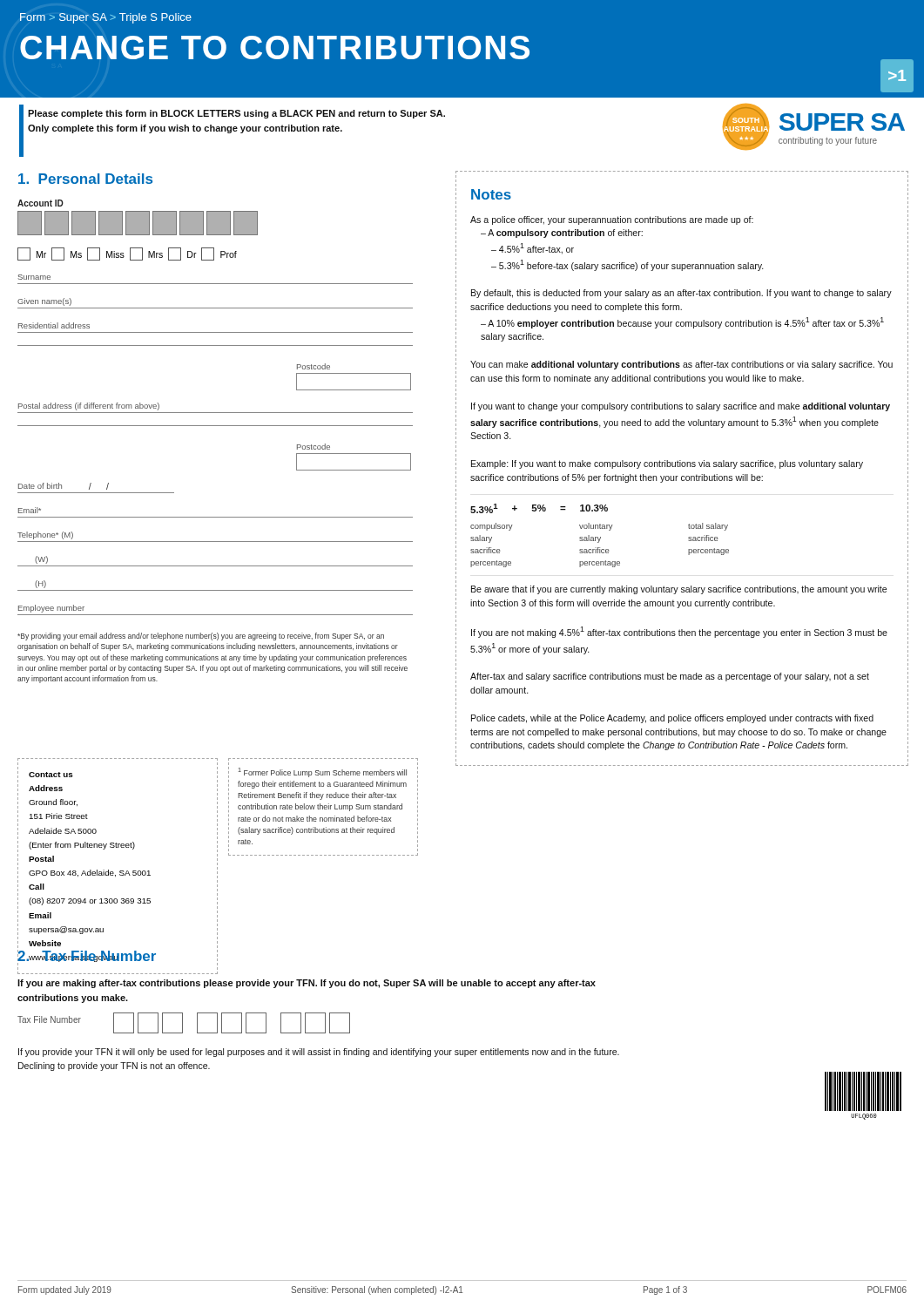
Task: Select the element starting "Telephone* (M)"
Action: pyautogui.click(x=46, y=535)
